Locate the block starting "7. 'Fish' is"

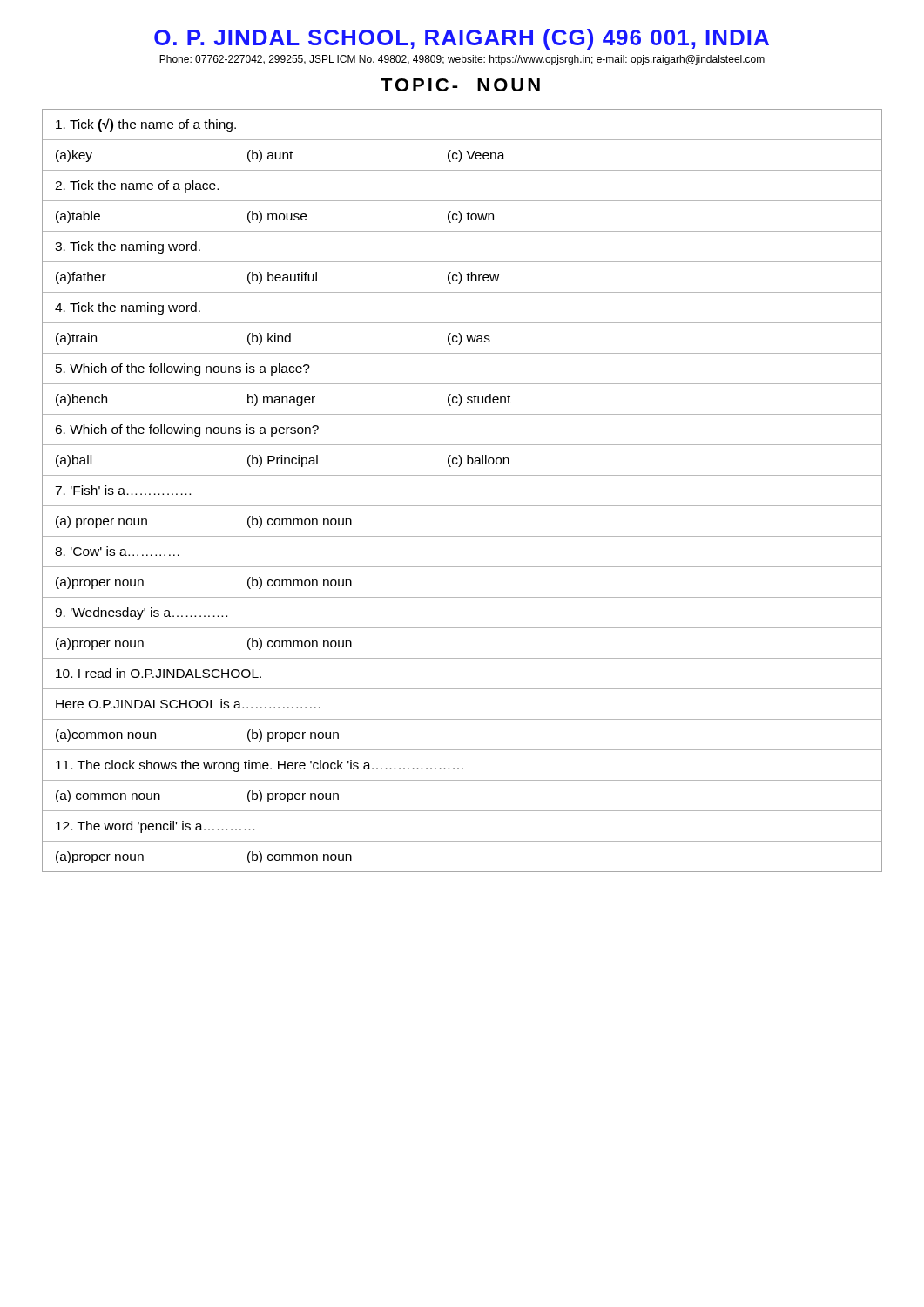(124, 490)
